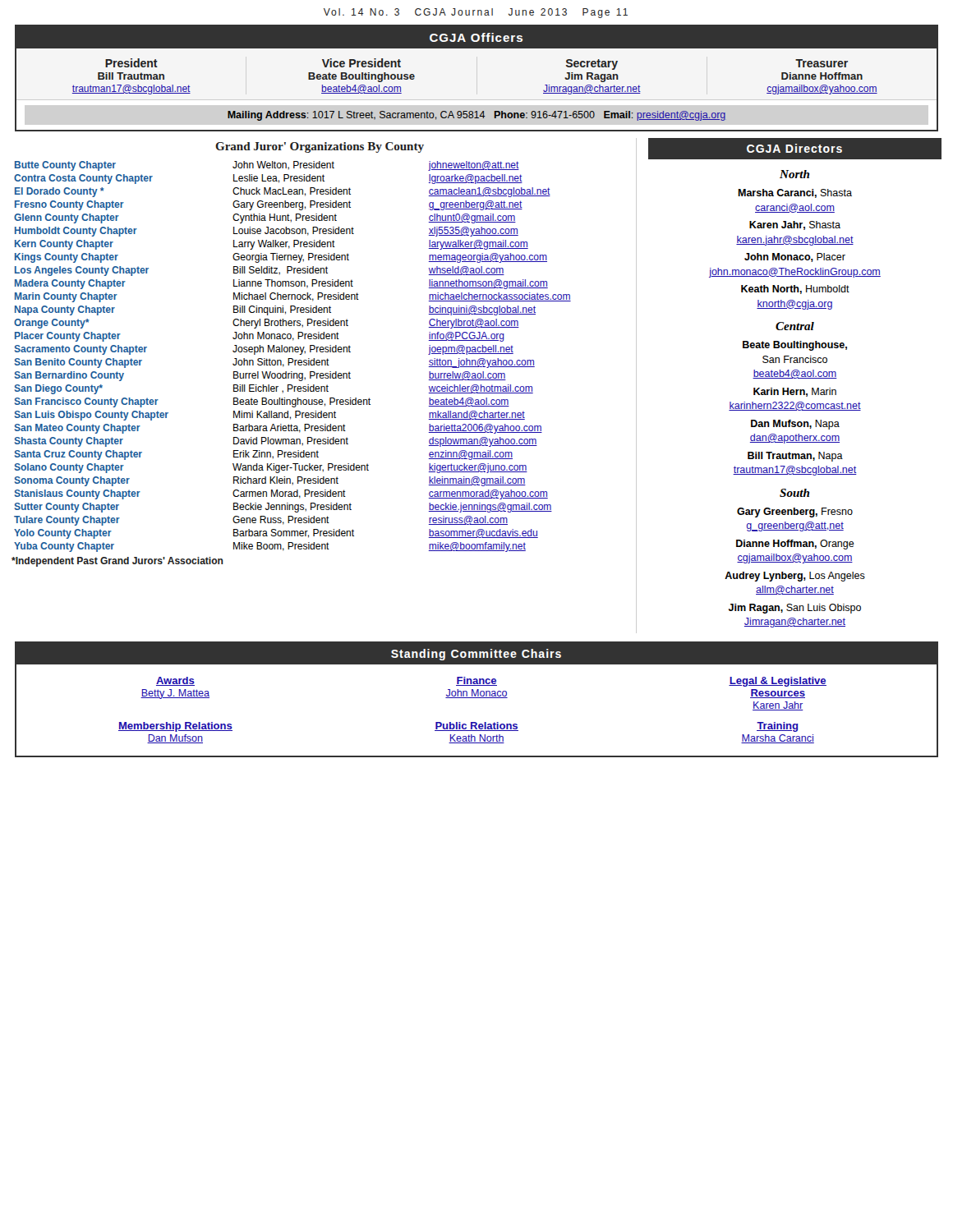953x1232 pixels.
Task: Select the text starting "Independent Past Grand Jurors'"
Action: tap(117, 561)
